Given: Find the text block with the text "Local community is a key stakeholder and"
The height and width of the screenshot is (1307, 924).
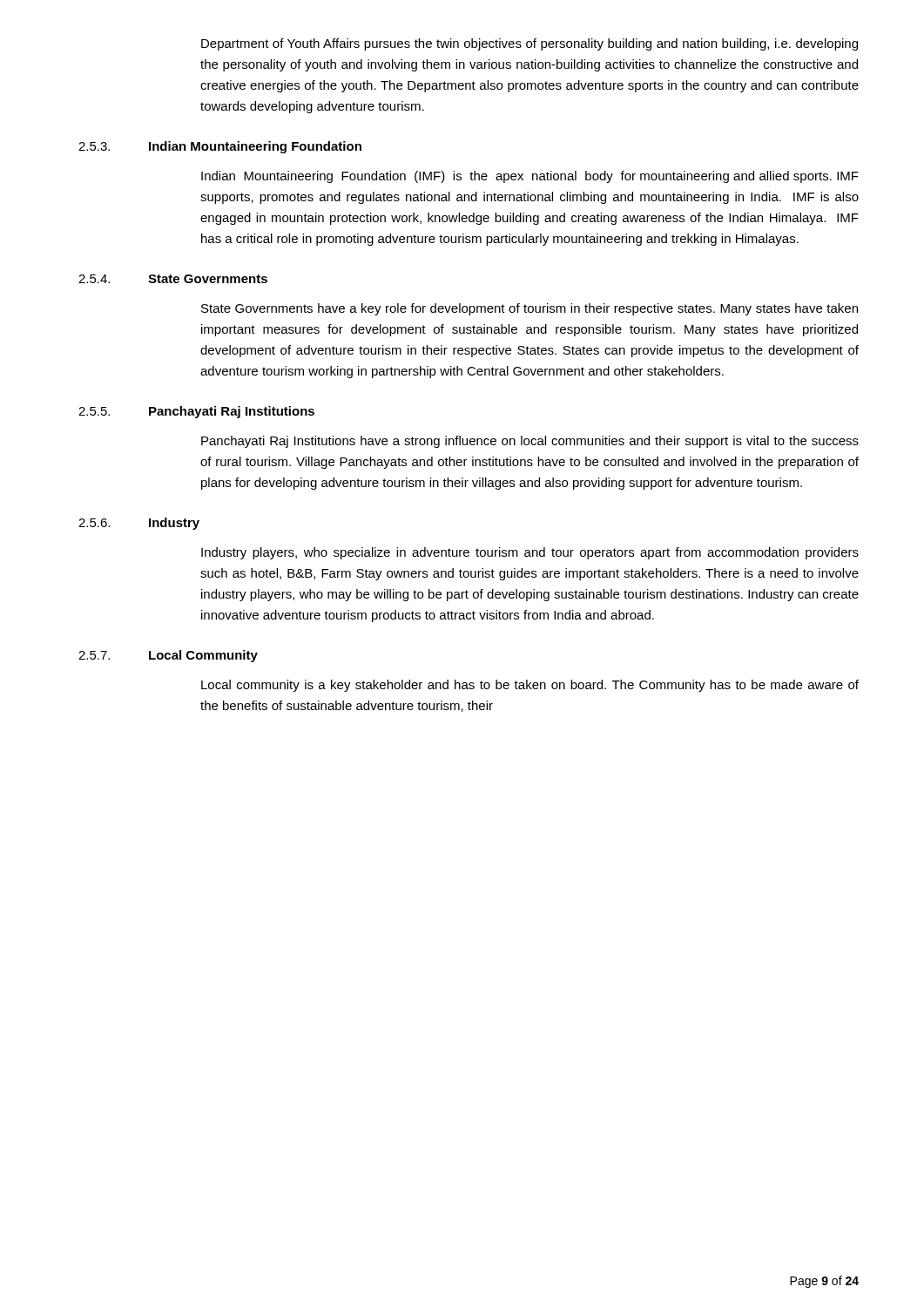Looking at the screenshot, I should click(x=529, y=695).
